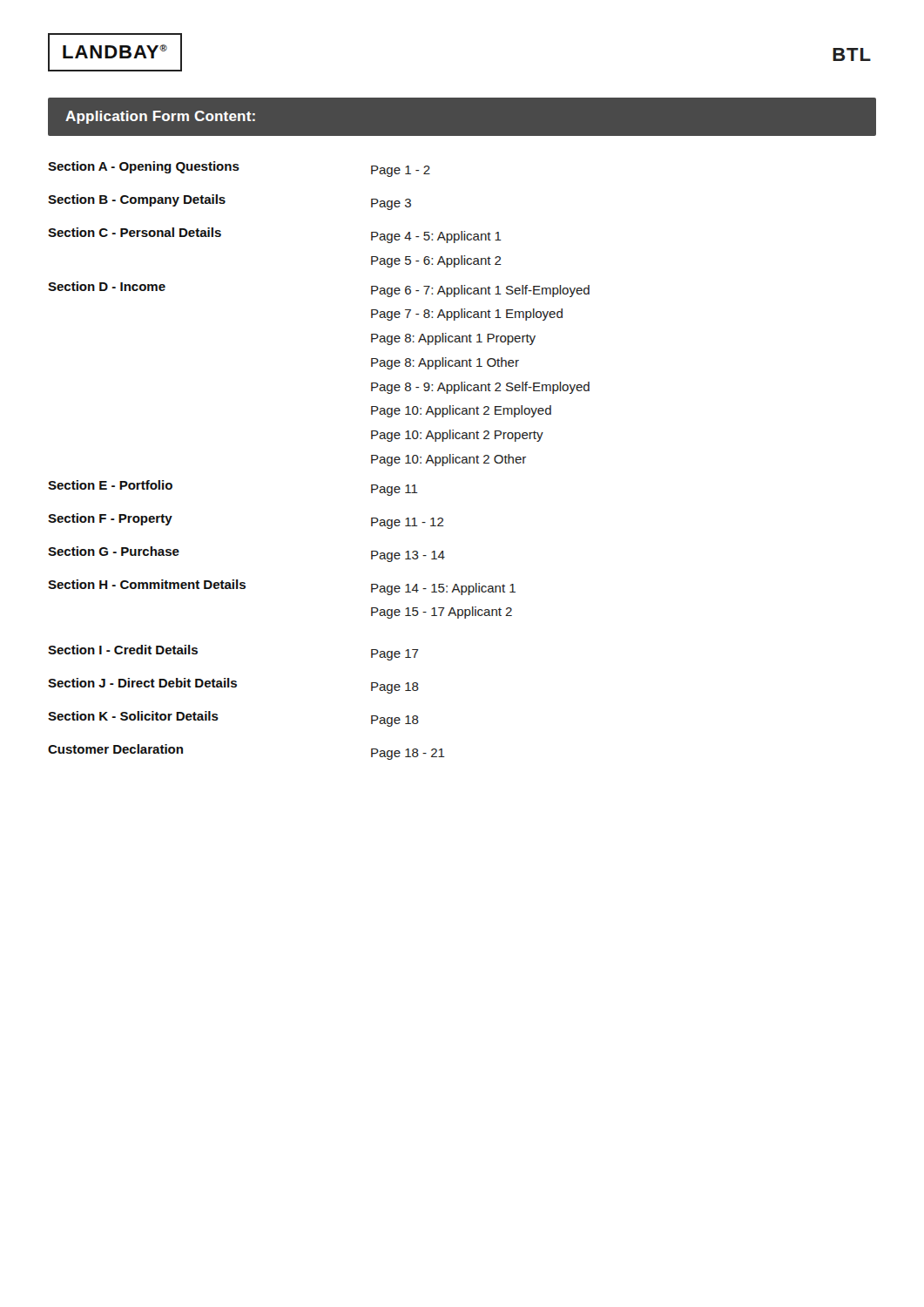
Task: Locate the block starting "Section J - Direct Debit"
Action: 233,686
